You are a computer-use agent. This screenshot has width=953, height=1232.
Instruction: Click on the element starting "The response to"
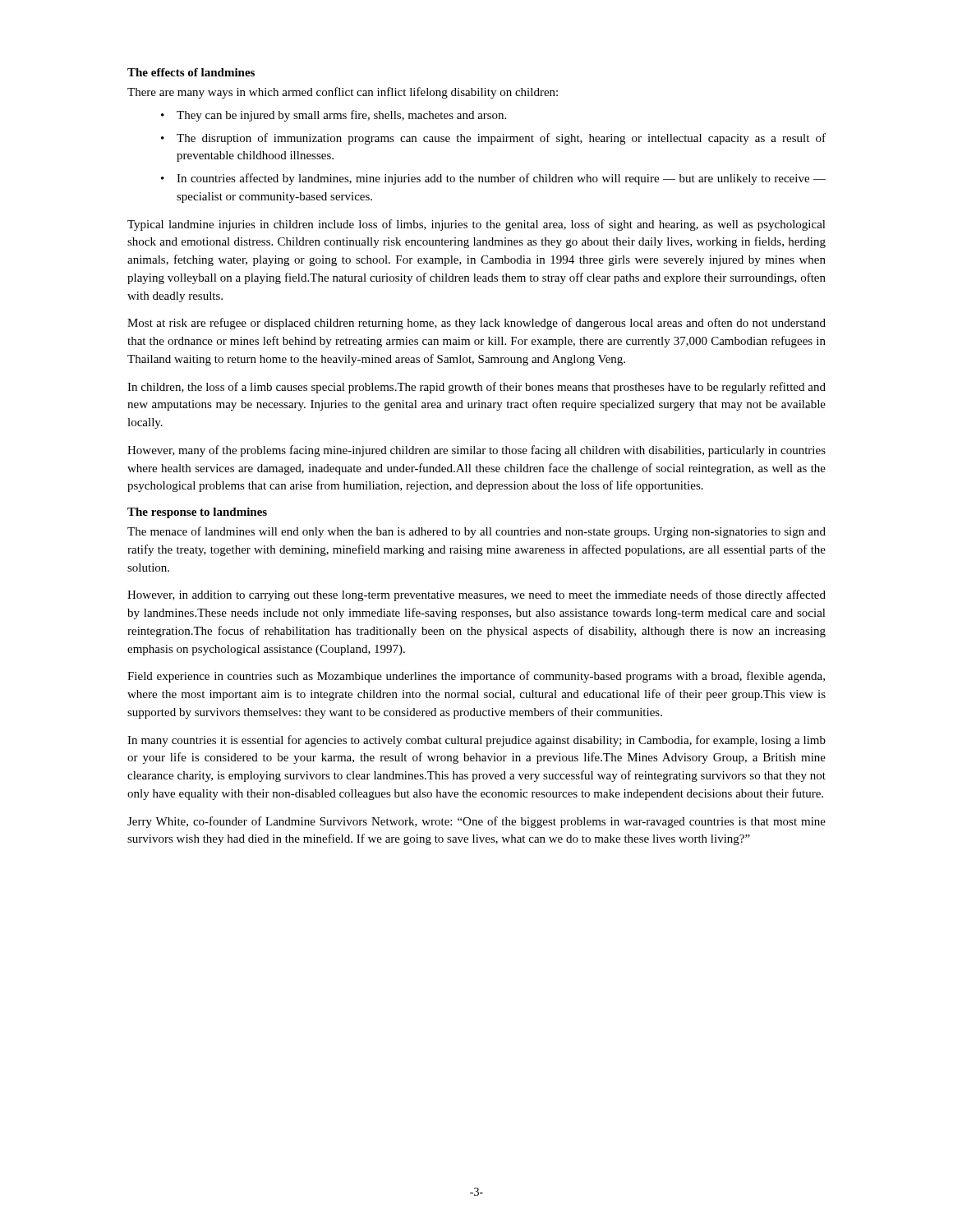[x=197, y=512]
